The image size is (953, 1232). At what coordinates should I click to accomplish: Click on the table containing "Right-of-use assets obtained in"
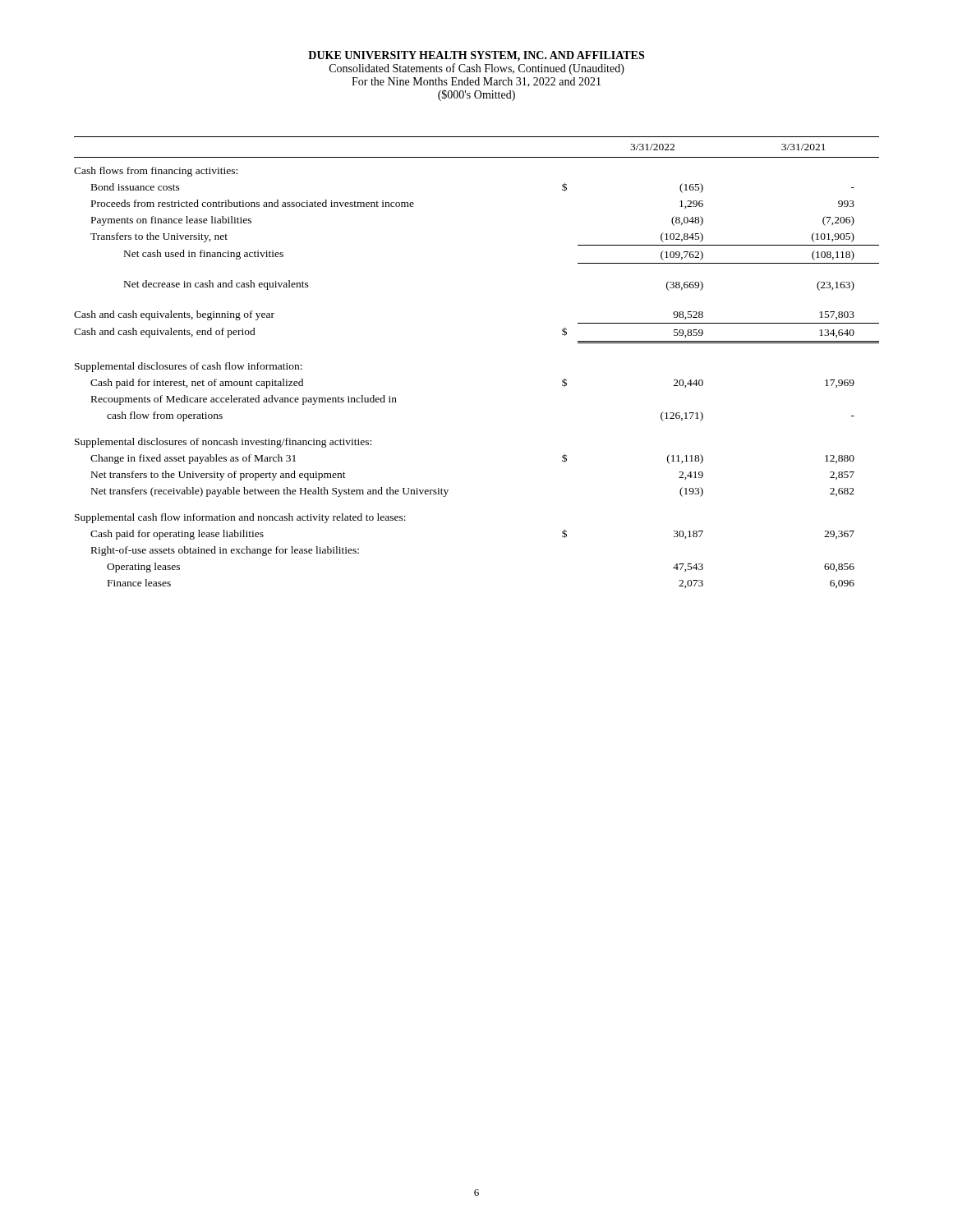pyautogui.click(x=476, y=358)
